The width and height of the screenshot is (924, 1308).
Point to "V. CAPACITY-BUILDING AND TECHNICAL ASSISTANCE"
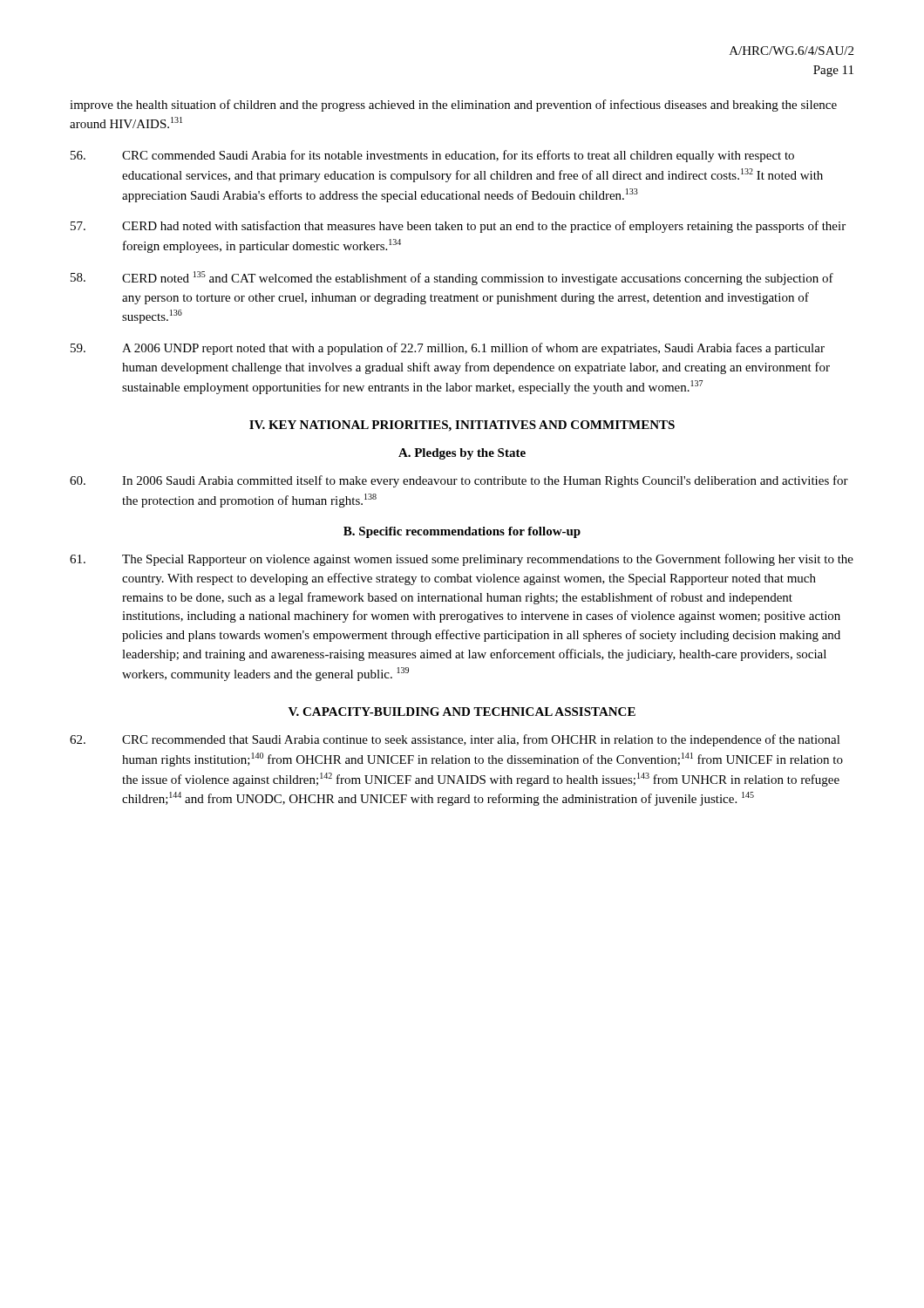pos(462,712)
